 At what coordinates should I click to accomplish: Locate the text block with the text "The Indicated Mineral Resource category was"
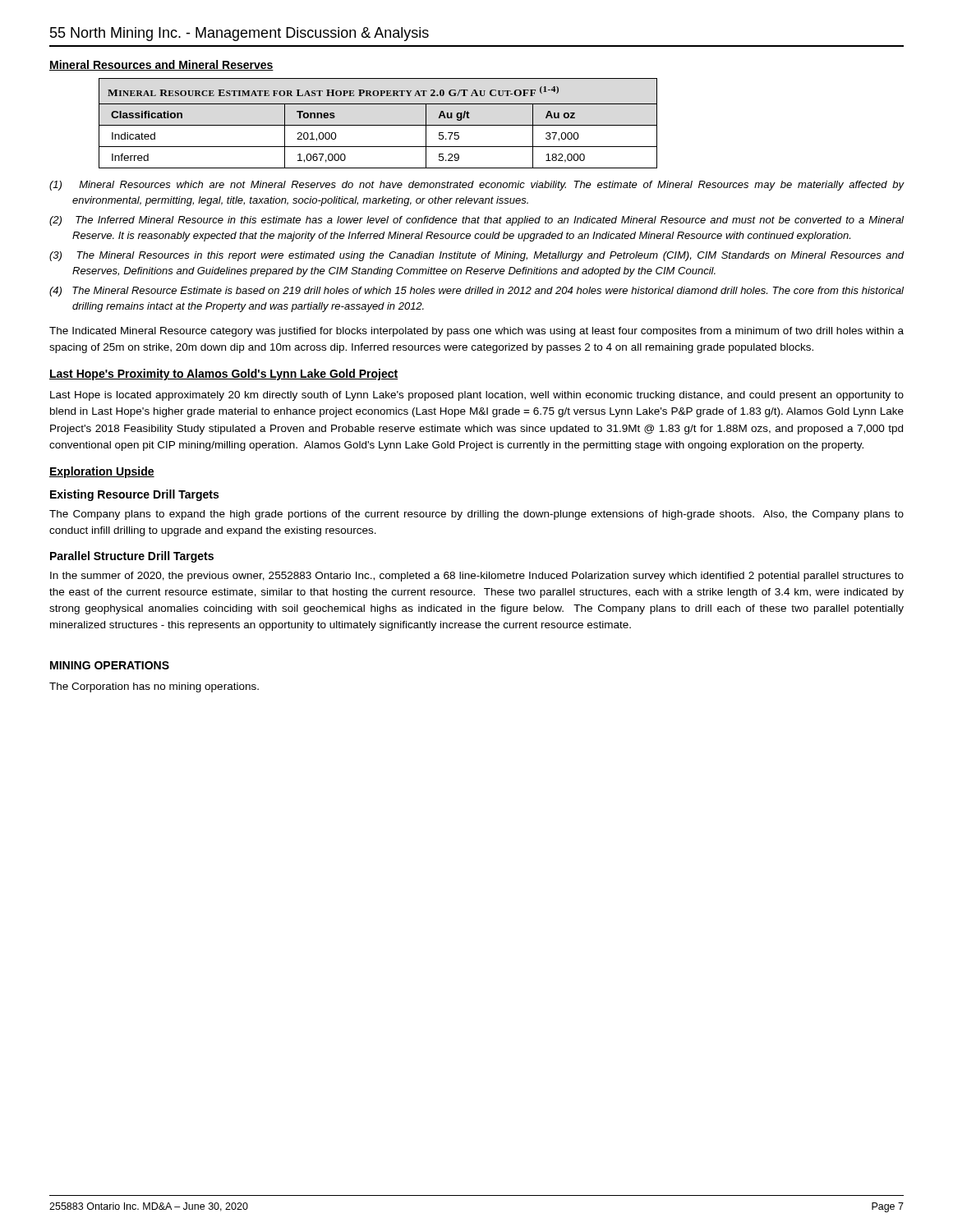[476, 338]
